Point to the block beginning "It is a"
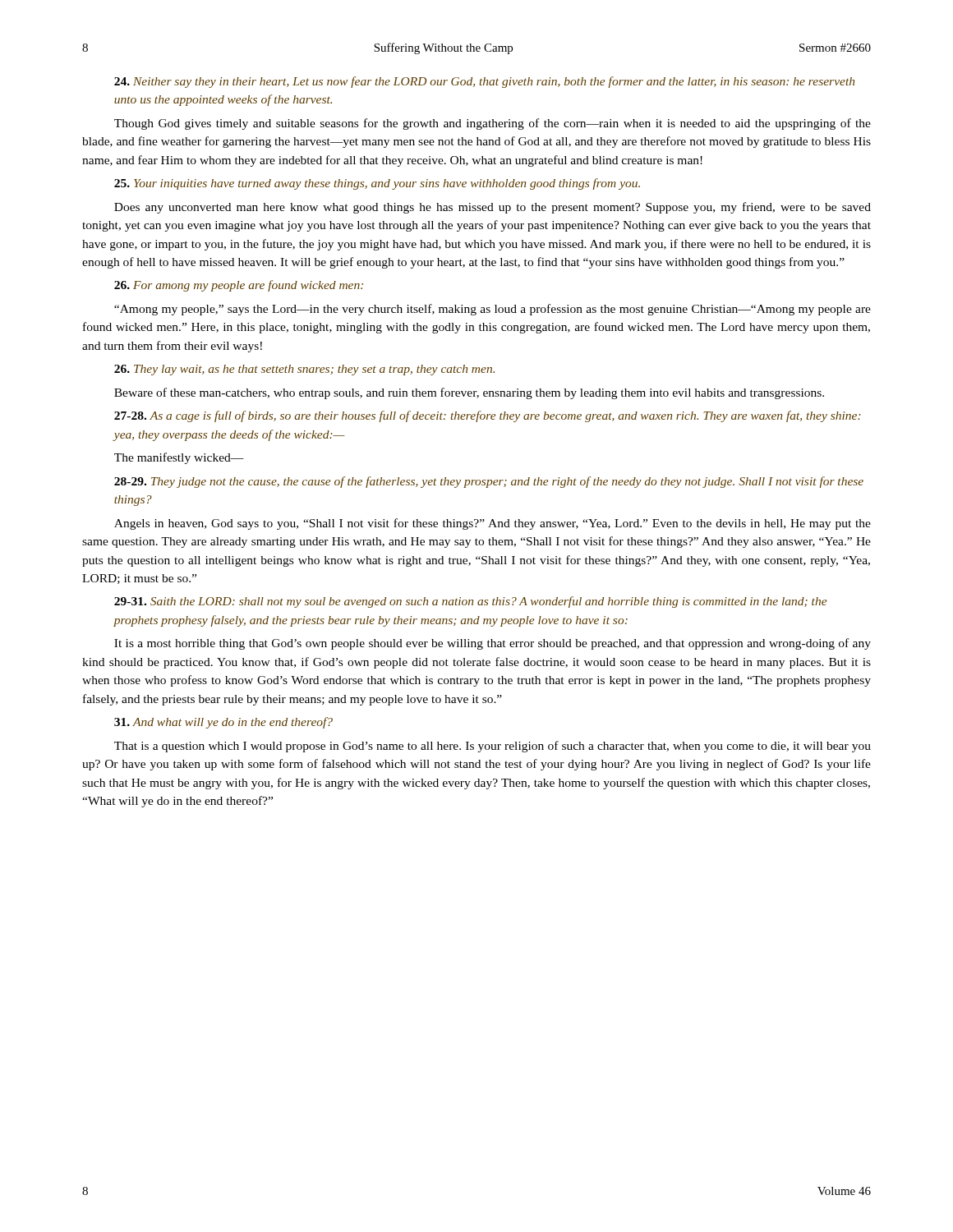Image resolution: width=953 pixels, height=1232 pixels. [x=476, y=671]
